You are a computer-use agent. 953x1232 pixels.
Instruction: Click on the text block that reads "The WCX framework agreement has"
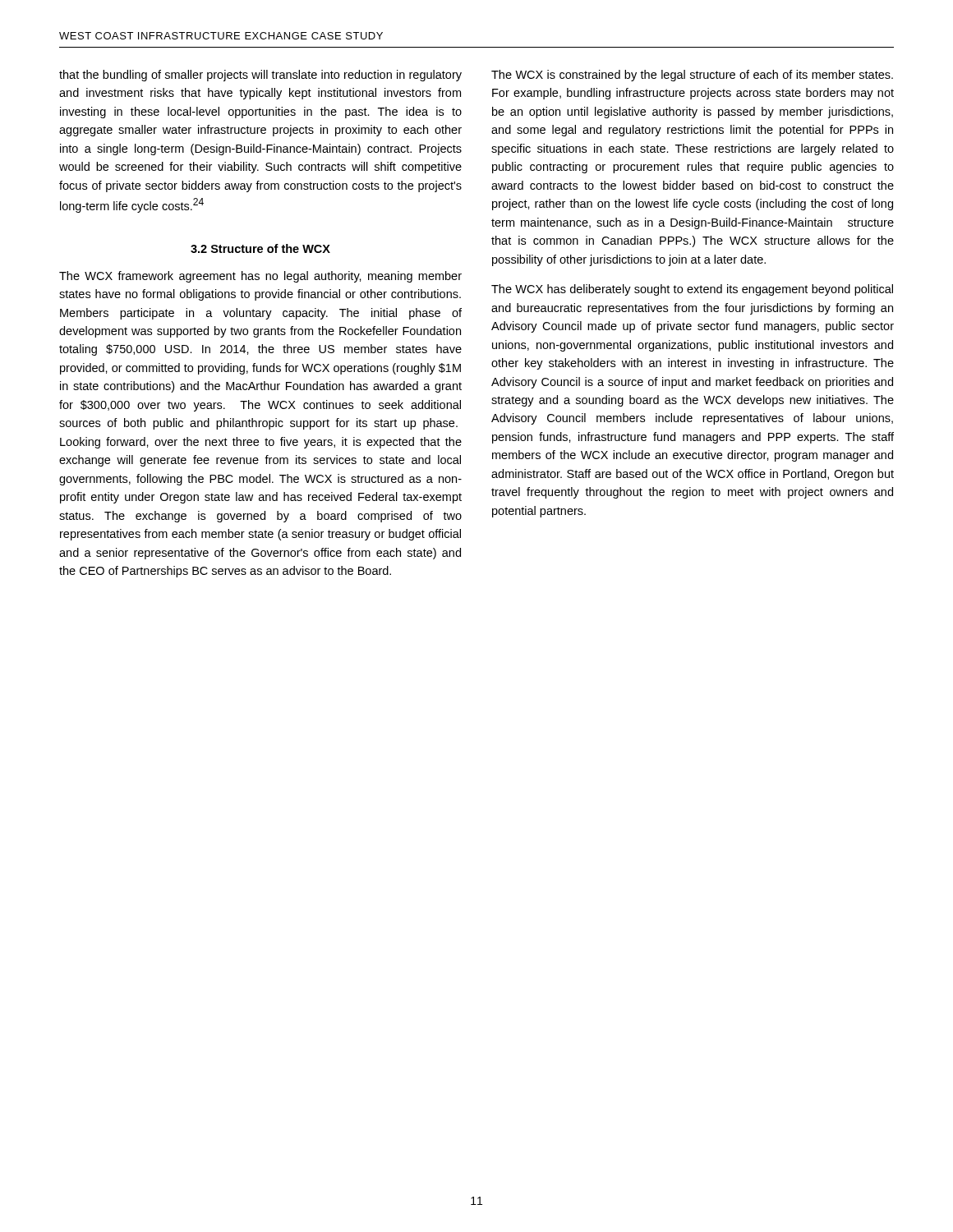[x=260, y=423]
